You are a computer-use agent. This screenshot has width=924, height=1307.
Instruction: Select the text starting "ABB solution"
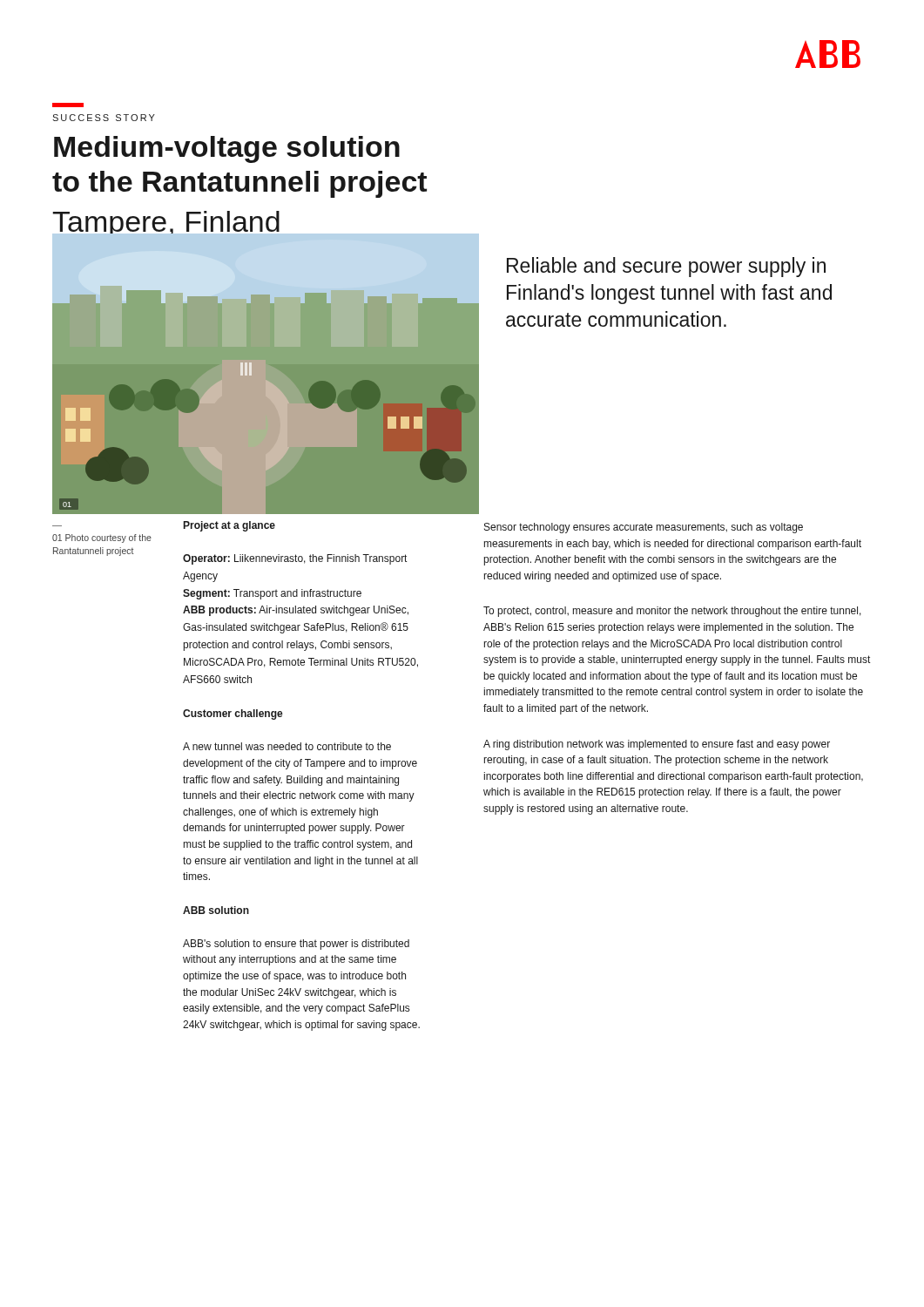pos(216,910)
